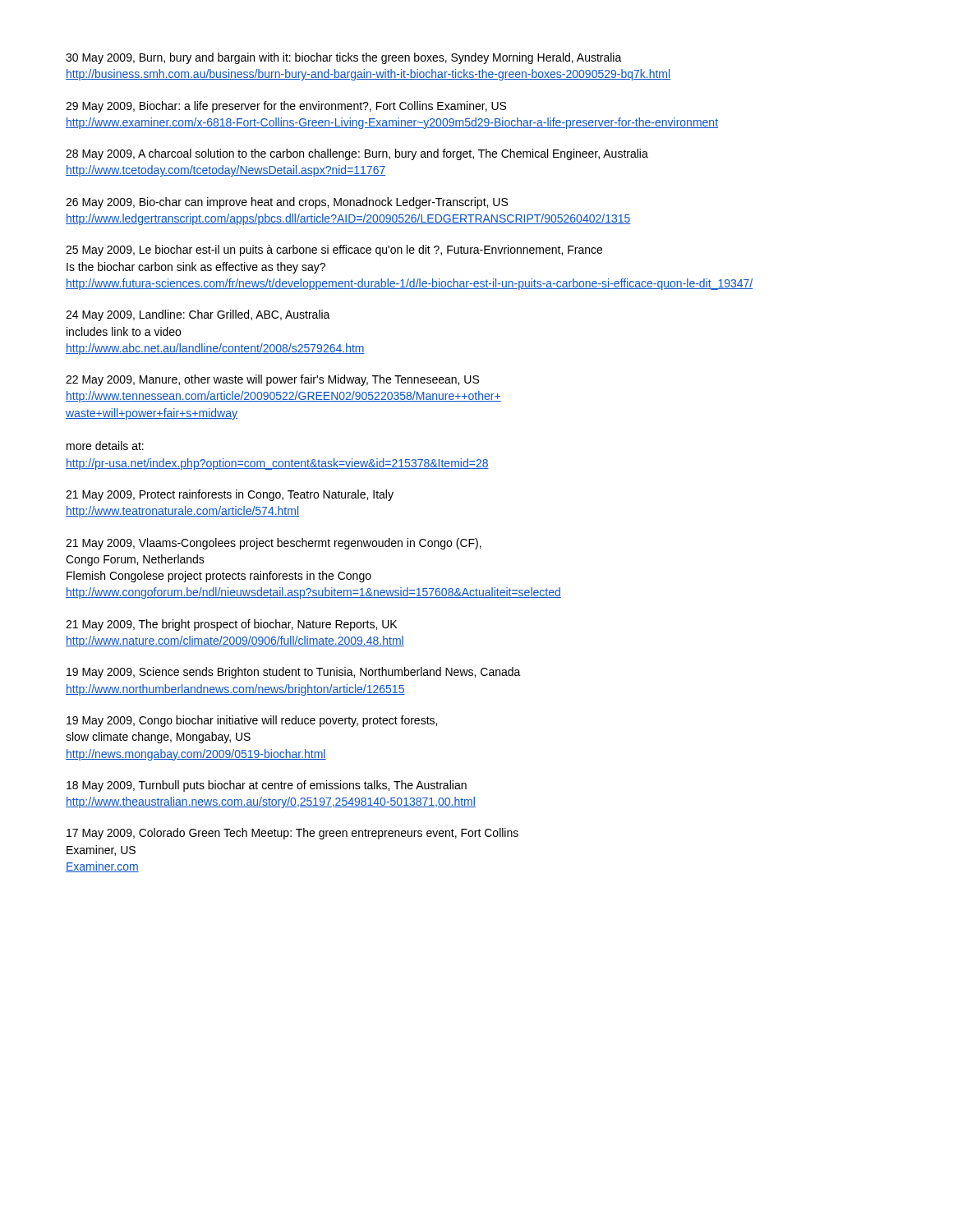Locate the text block with the text "21 May 2009, Vlaams-Congolees project beschermt regenwouden"
Viewport: 953px width, 1232px height.
pyautogui.click(x=313, y=568)
